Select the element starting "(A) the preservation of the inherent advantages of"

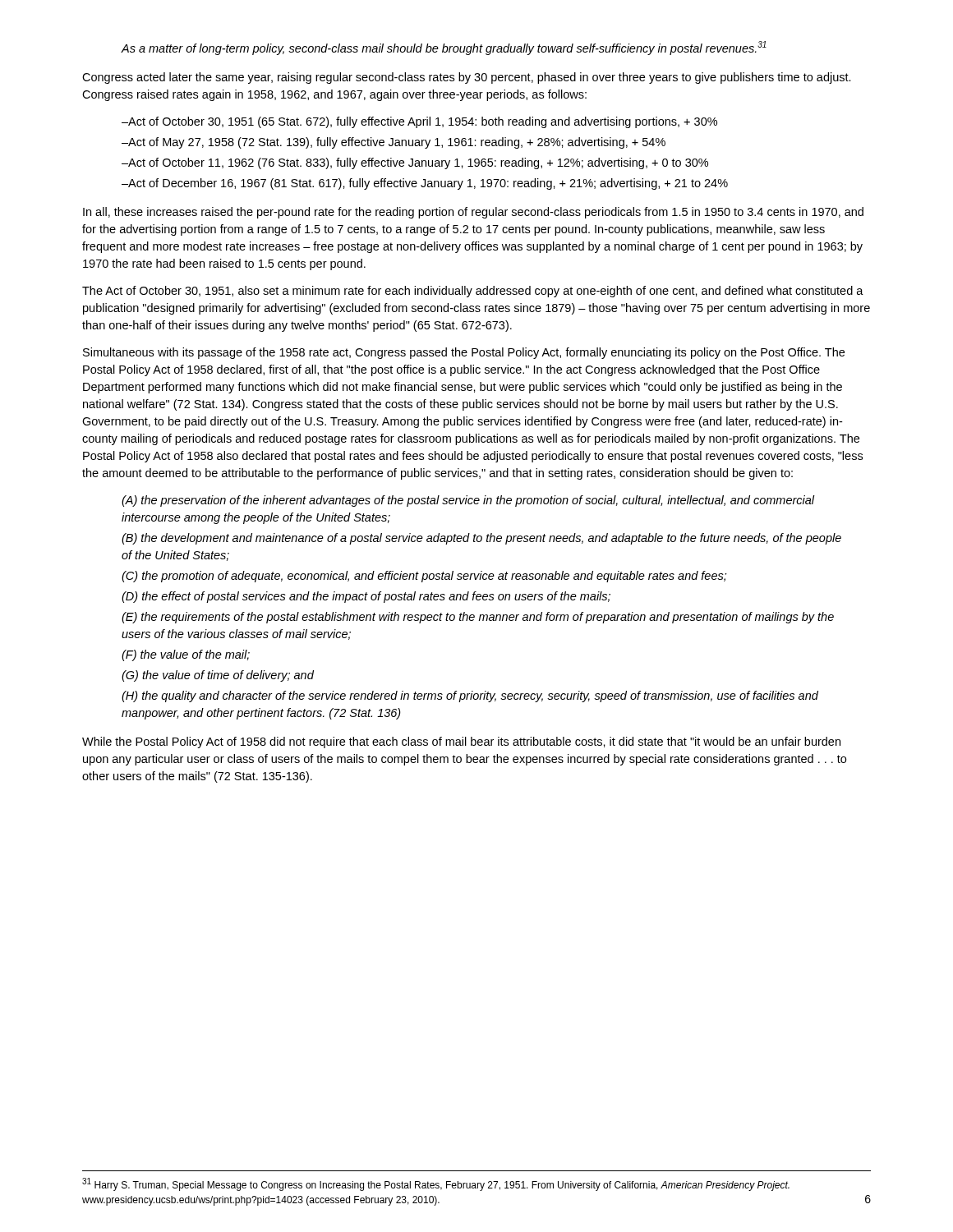tap(468, 509)
